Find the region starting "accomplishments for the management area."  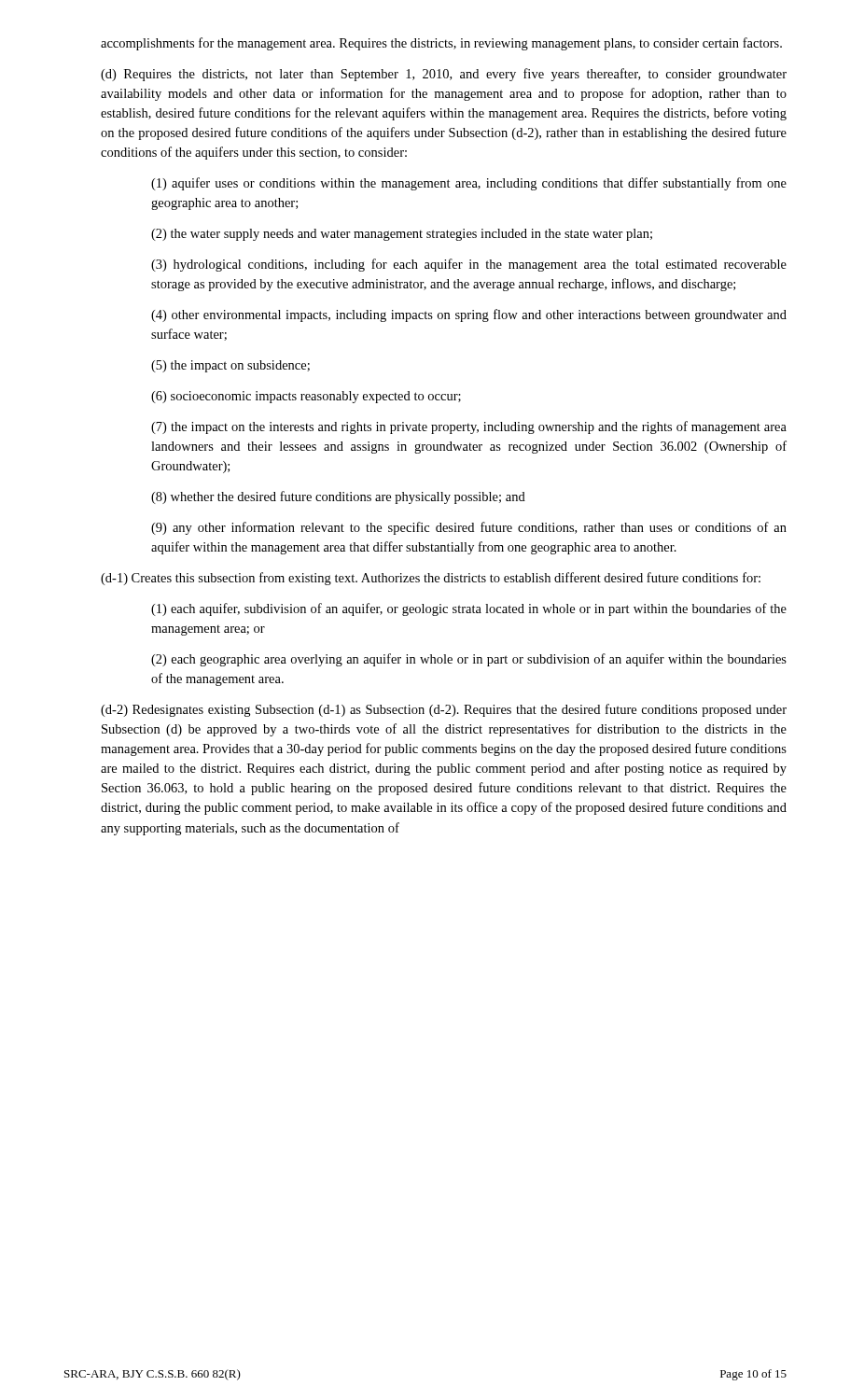(x=442, y=43)
